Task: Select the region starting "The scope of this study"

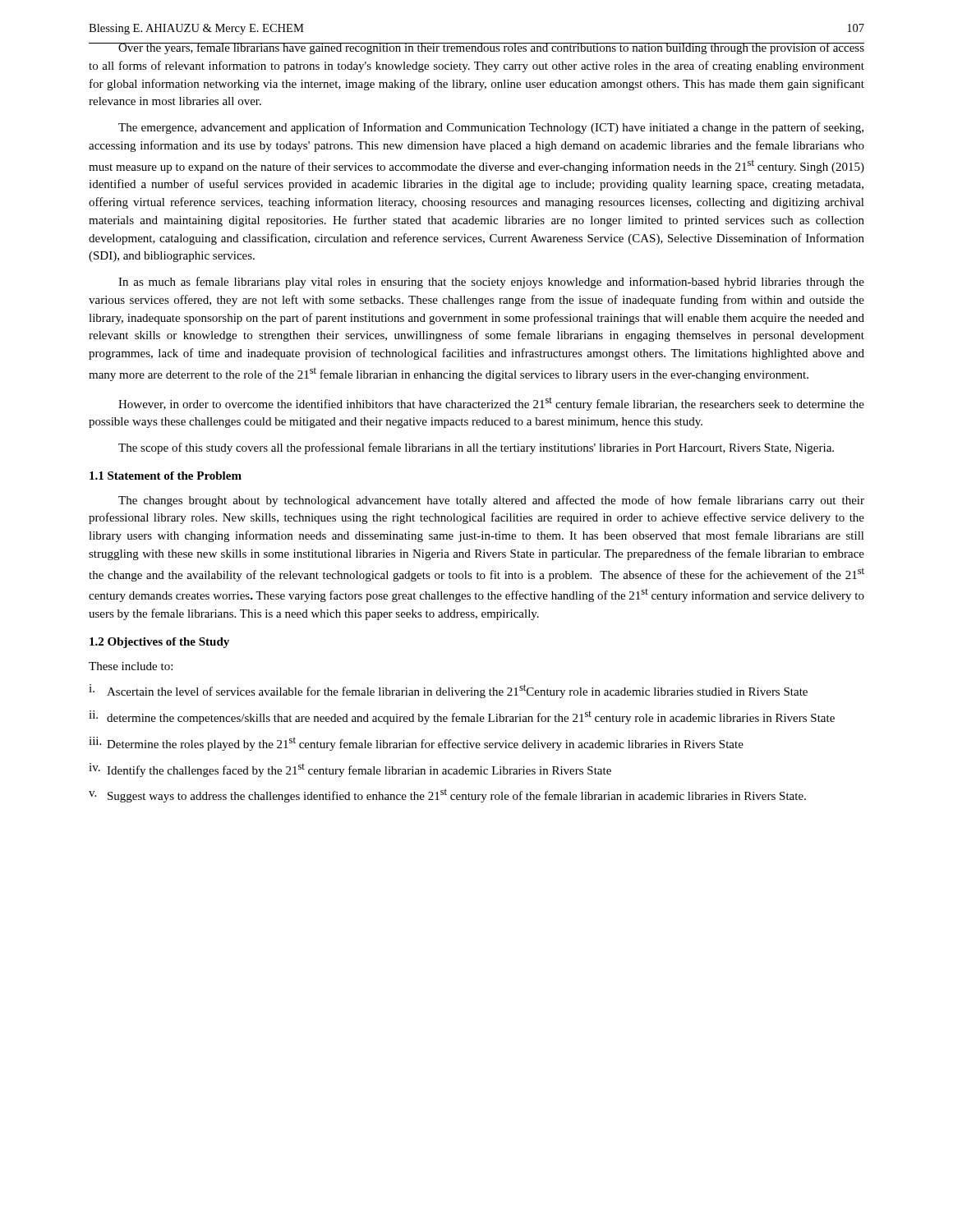Action: 476,448
